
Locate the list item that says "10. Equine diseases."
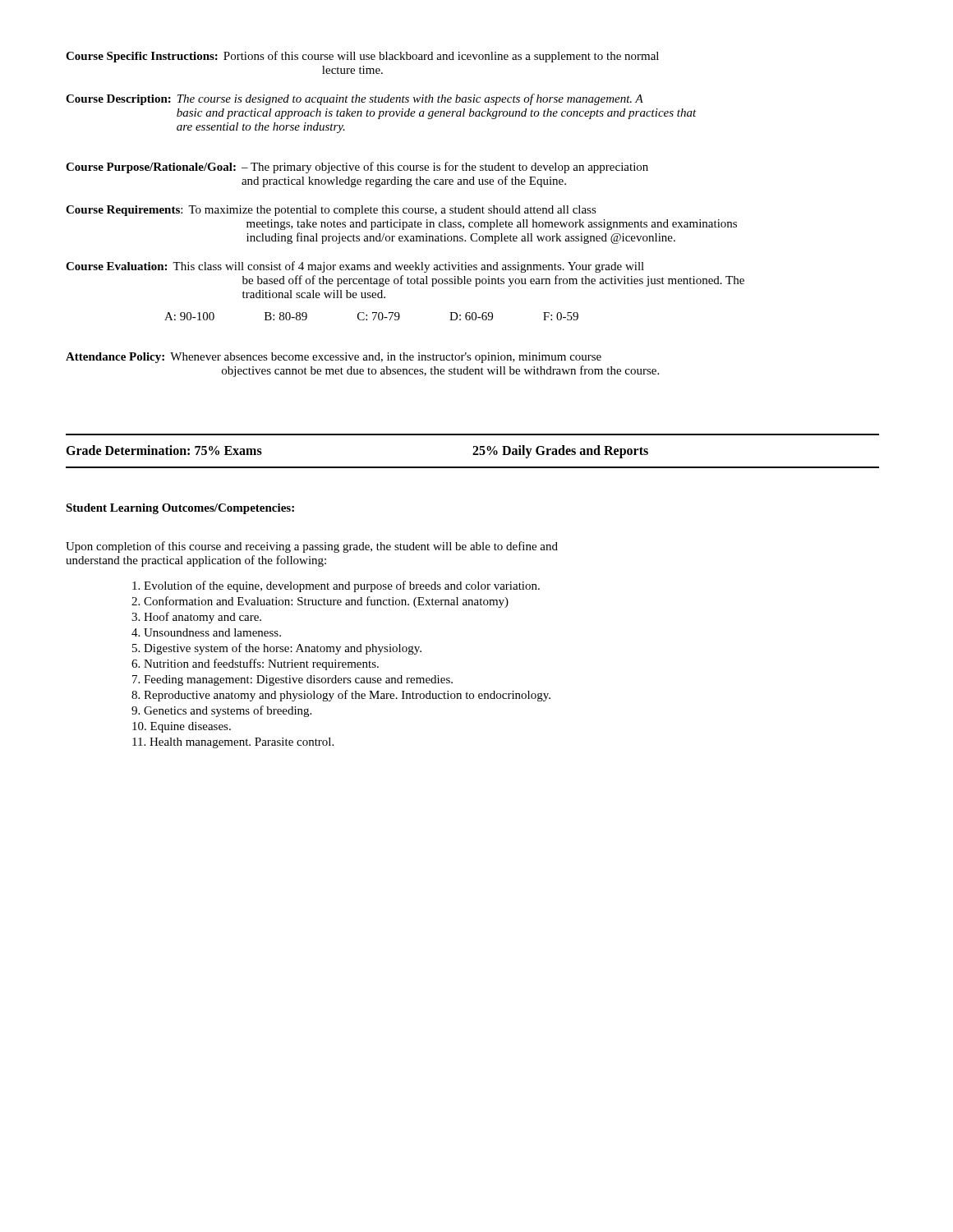[x=181, y=726]
